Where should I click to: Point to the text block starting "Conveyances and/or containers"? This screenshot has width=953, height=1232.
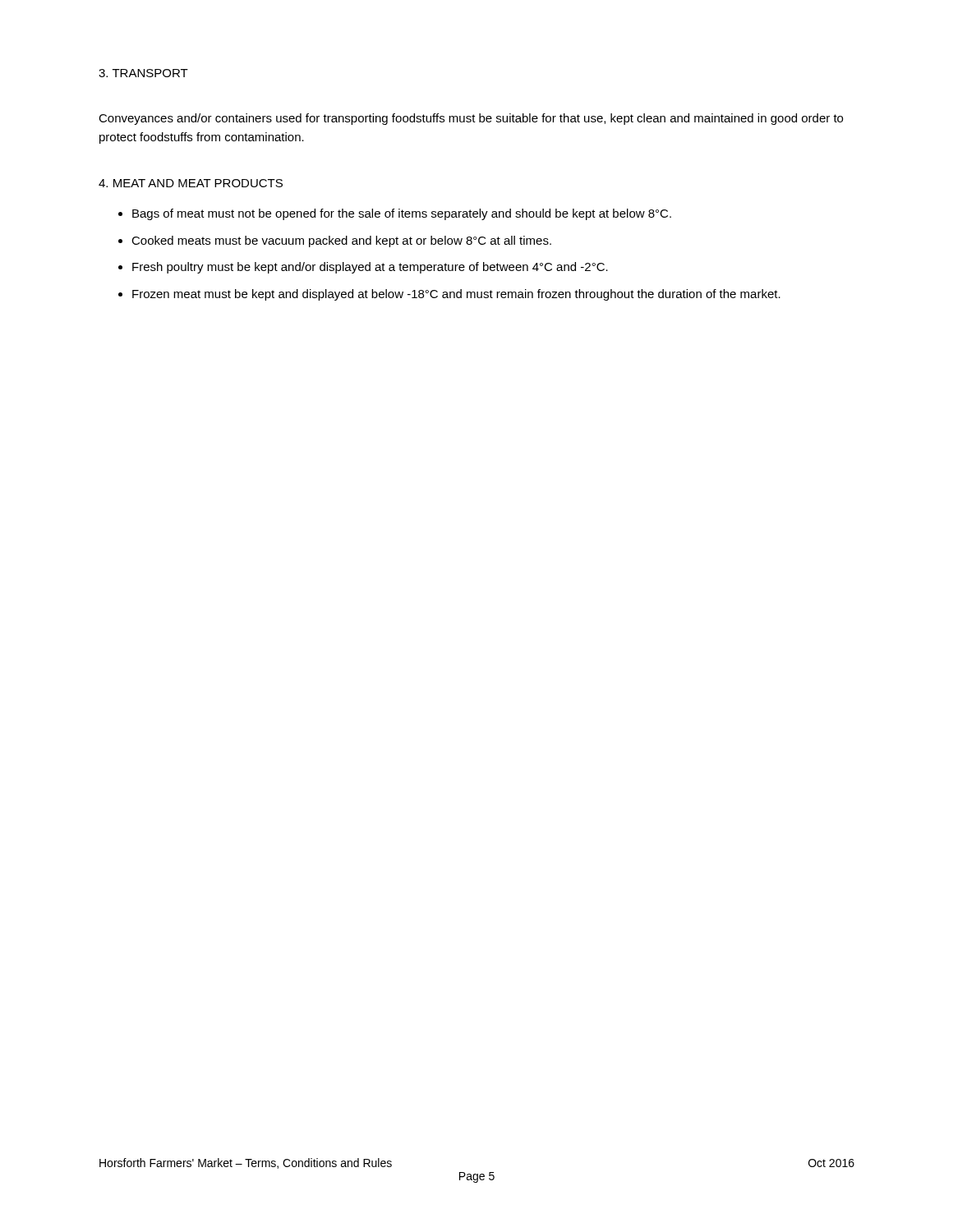pos(471,127)
